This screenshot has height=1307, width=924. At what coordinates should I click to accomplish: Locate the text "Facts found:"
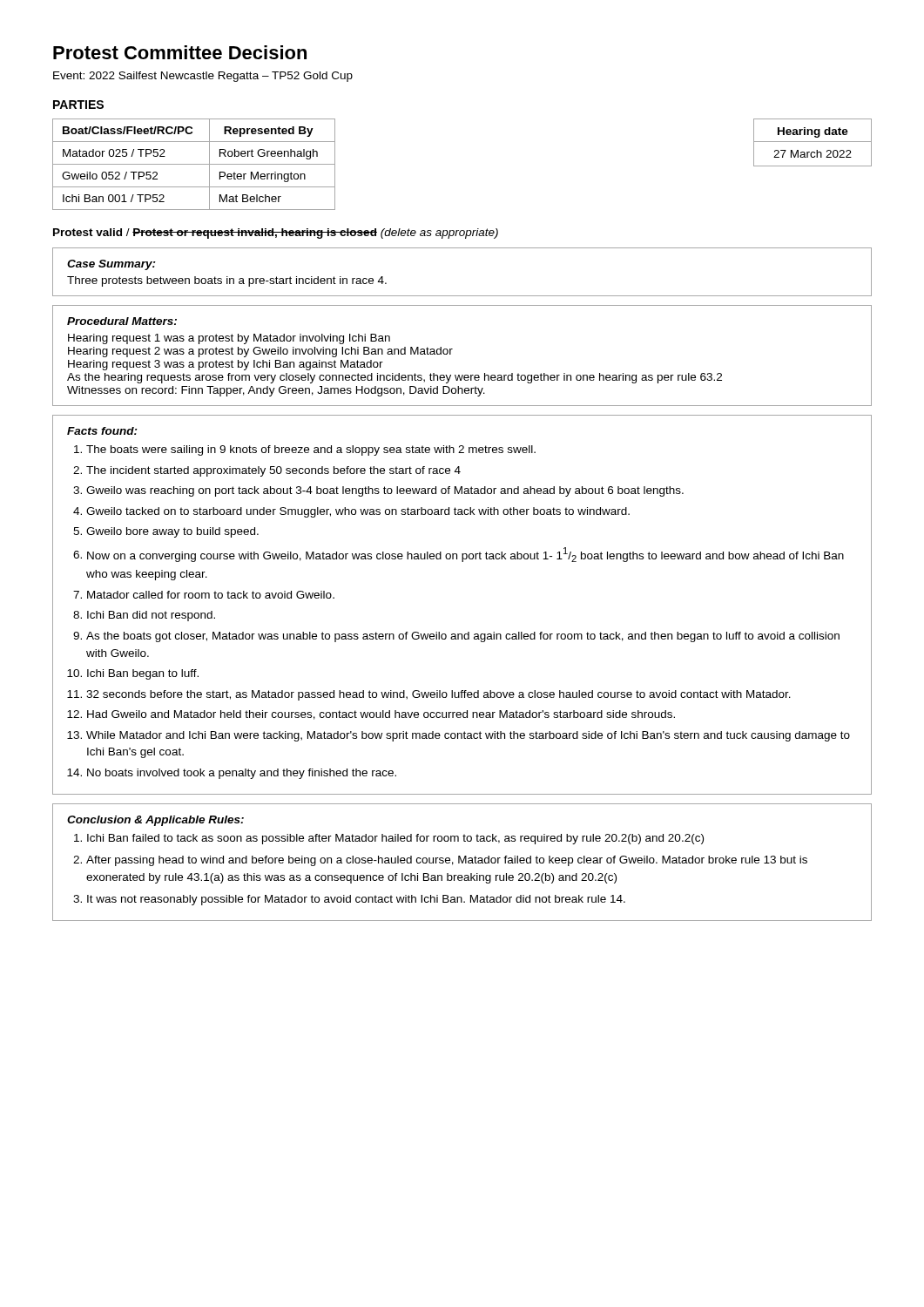[102, 431]
